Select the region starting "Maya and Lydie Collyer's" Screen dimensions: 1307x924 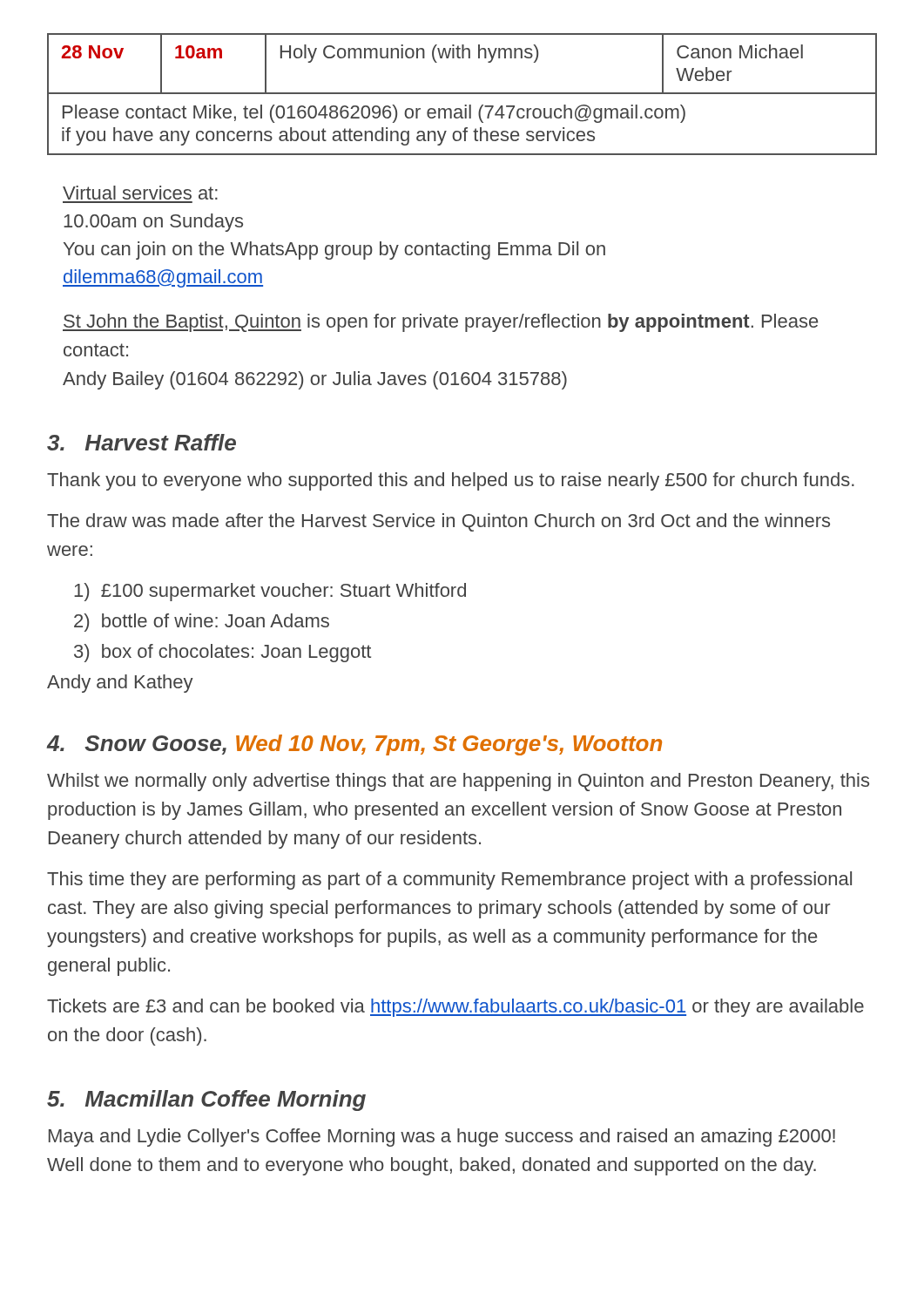click(x=442, y=1150)
